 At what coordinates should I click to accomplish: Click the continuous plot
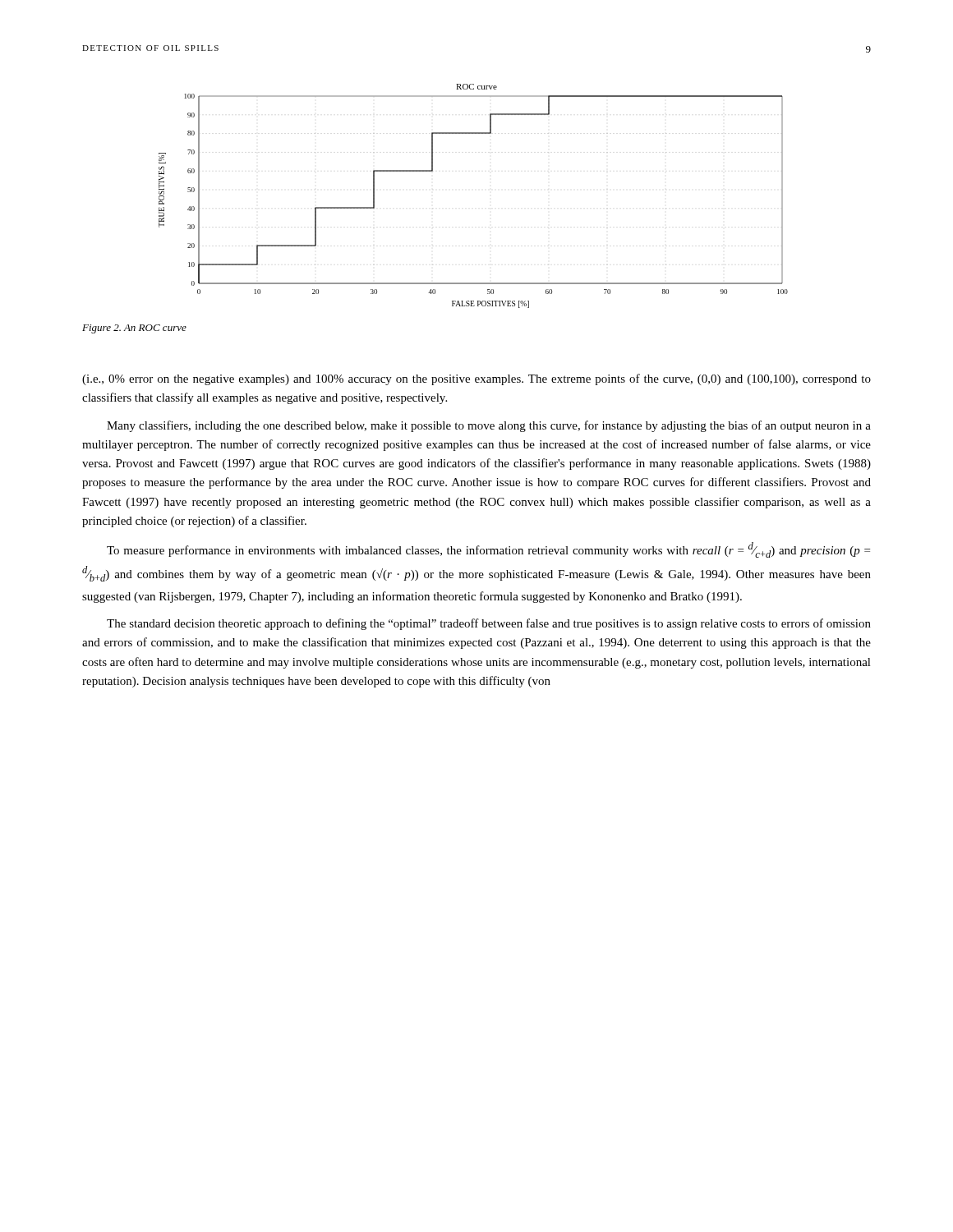tap(476, 193)
